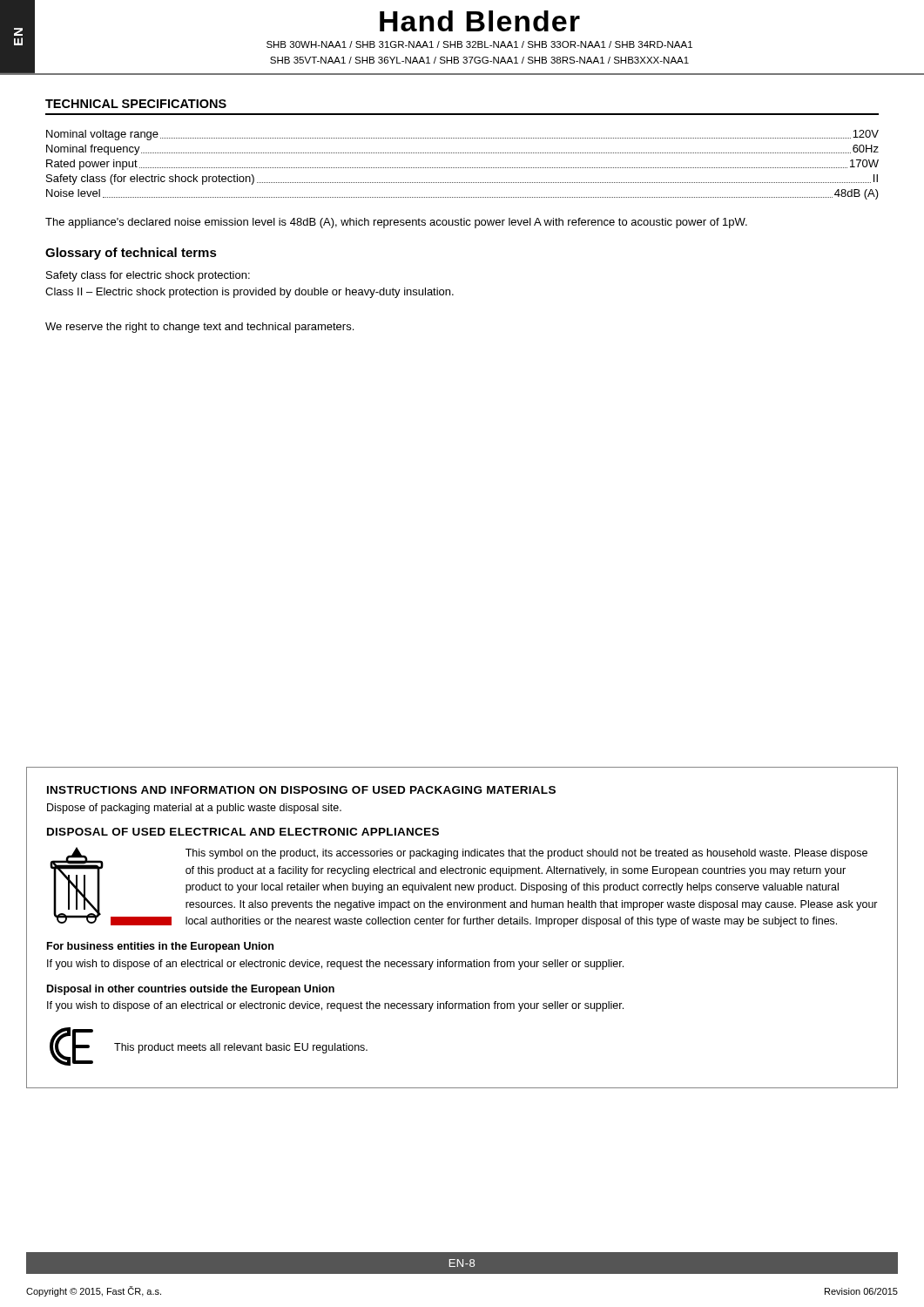Find the table that mentions "Nominal voltage range"
This screenshot has width=924, height=1307.
pos(462,163)
